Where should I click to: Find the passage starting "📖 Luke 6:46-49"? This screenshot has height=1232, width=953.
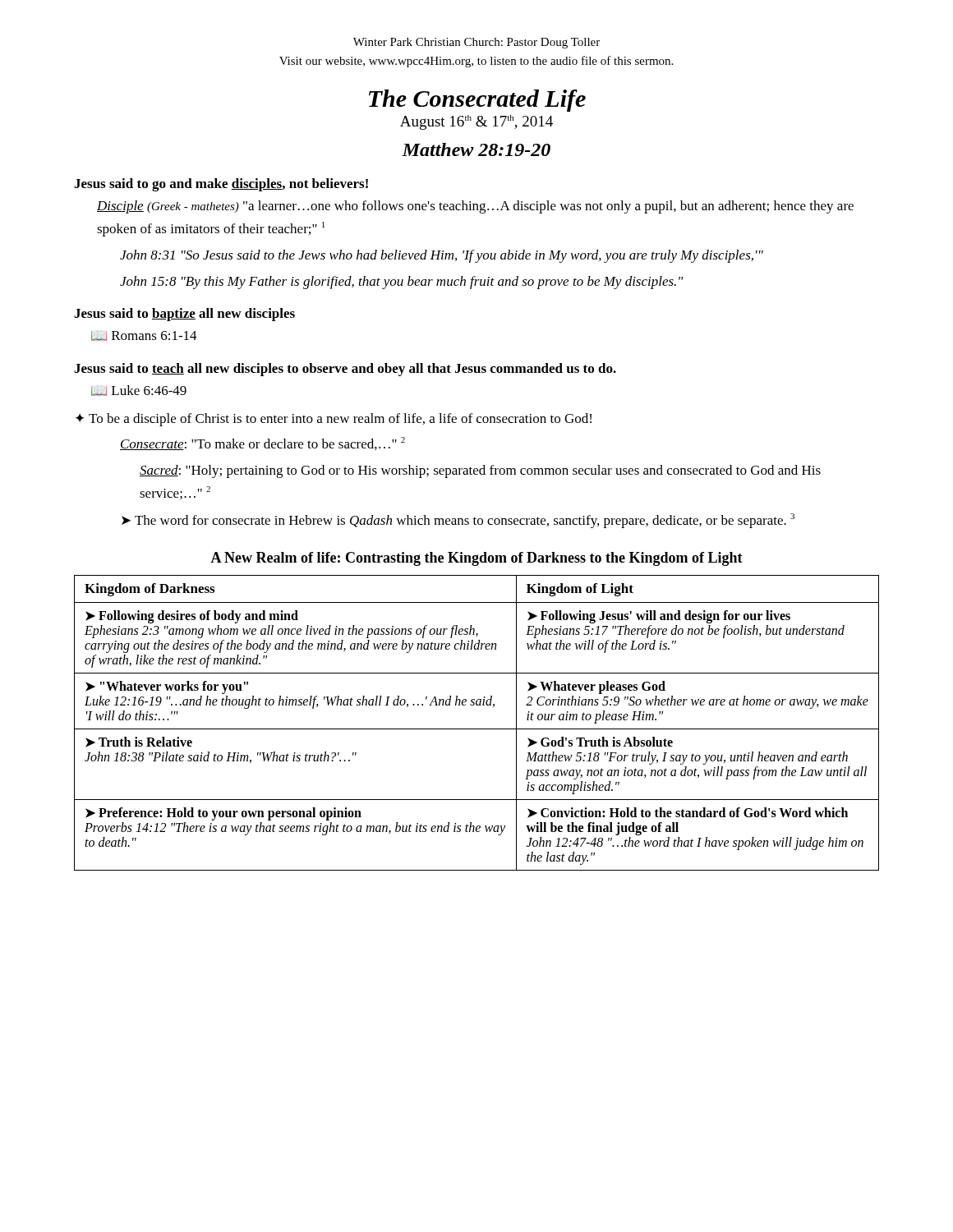pyautogui.click(x=139, y=390)
